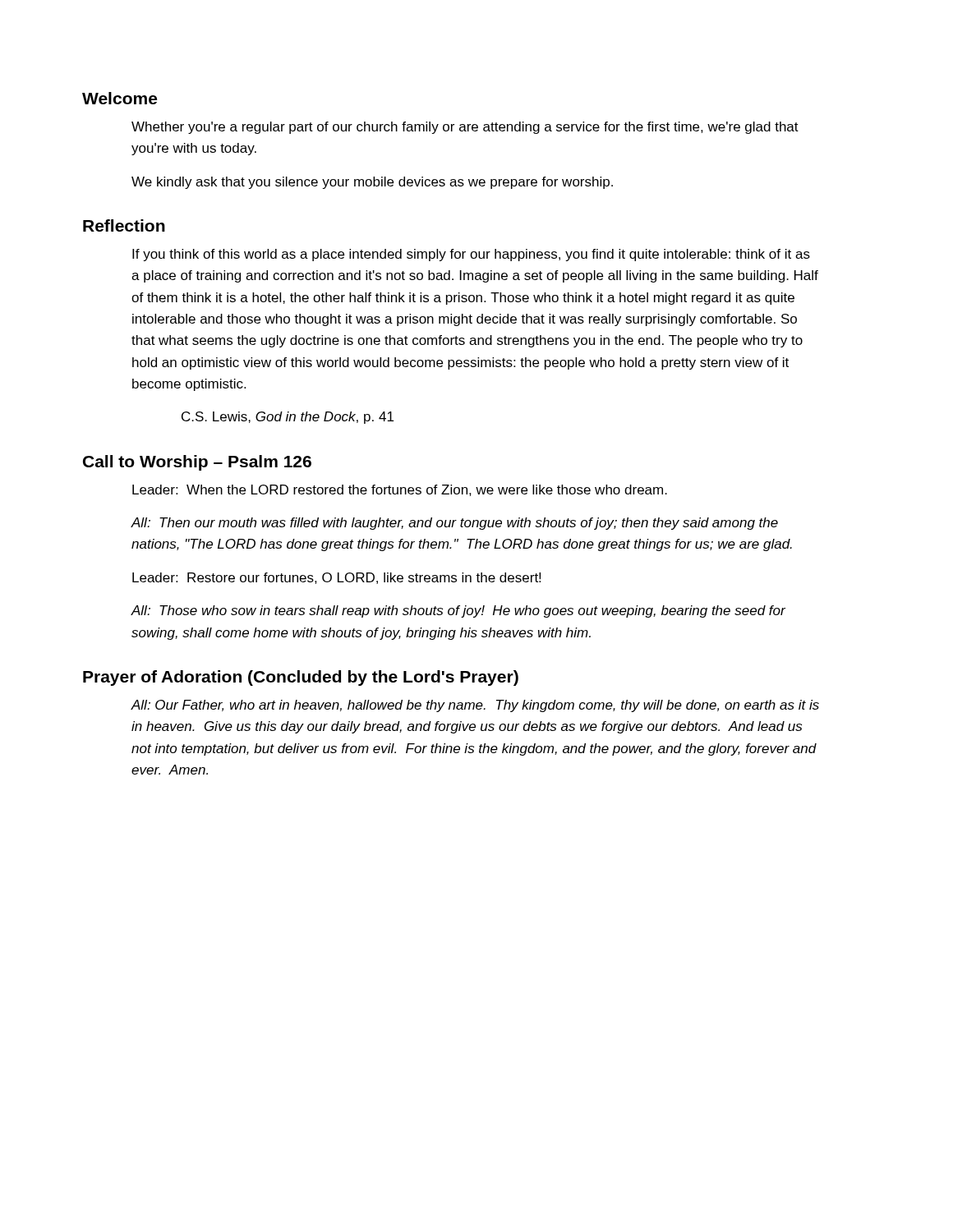Select the block starting "All: Our Father,"

(x=475, y=737)
